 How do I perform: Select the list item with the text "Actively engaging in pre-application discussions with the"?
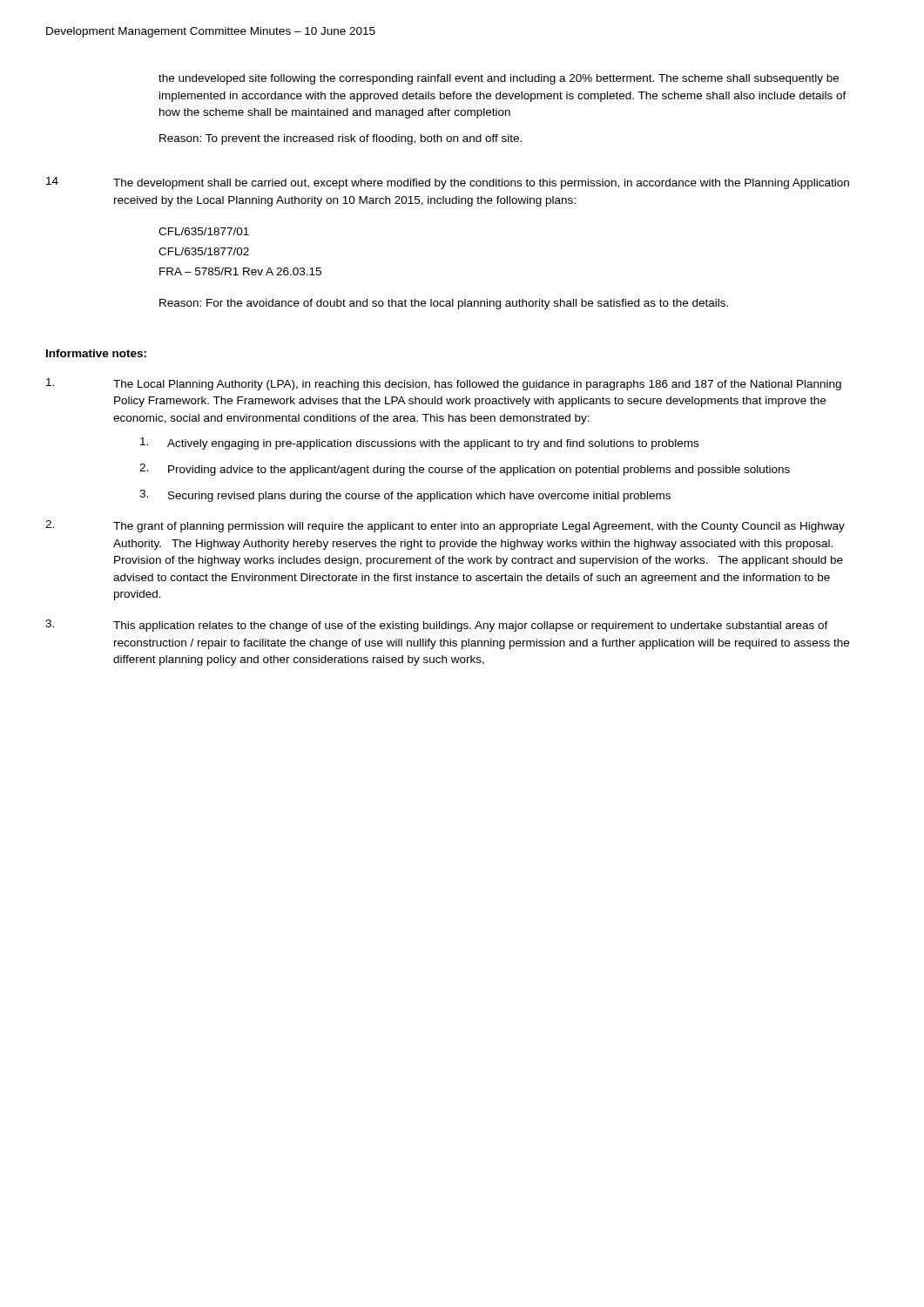pyautogui.click(x=500, y=444)
